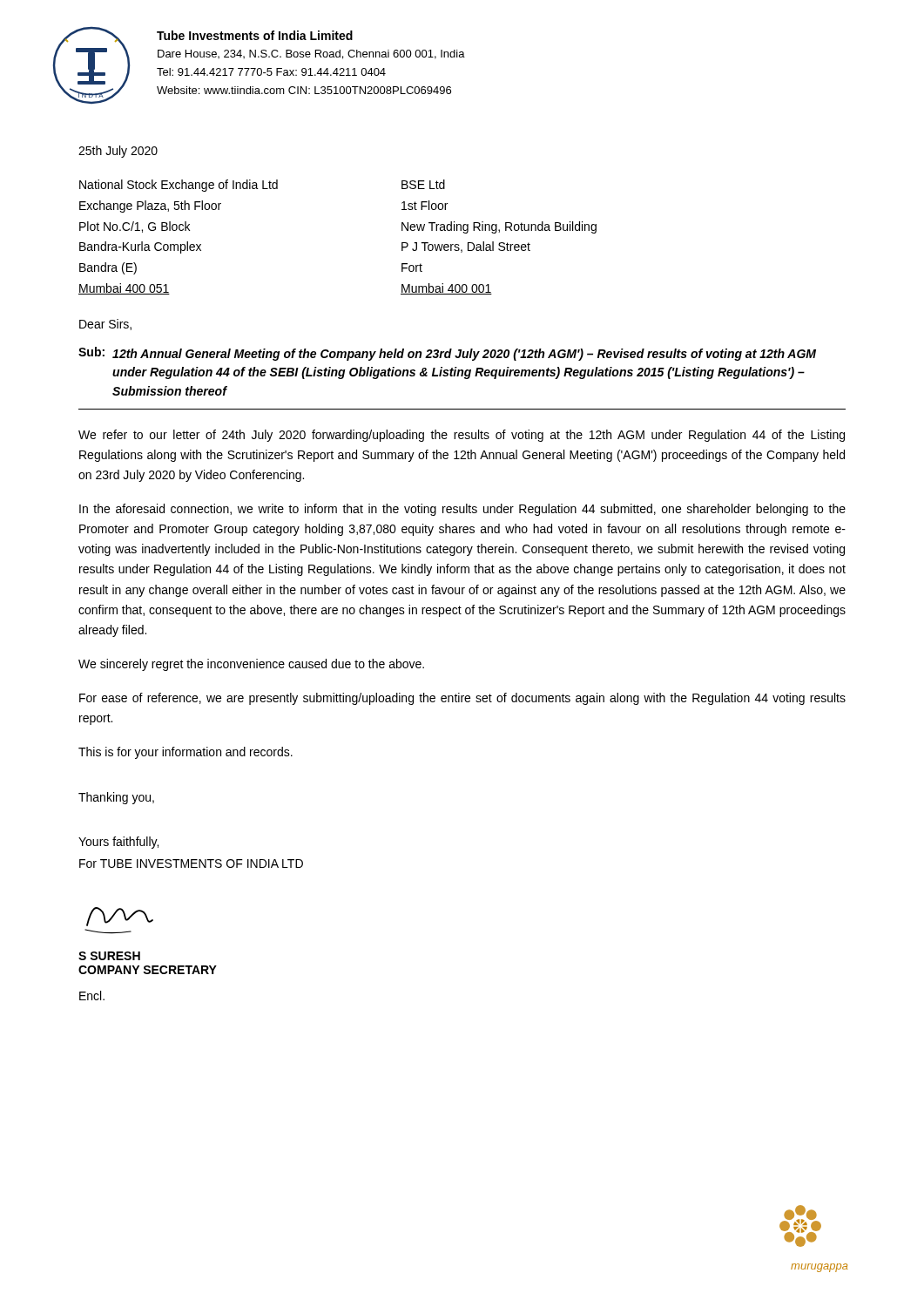924x1307 pixels.
Task: Click on the logo
Action: tap(819, 1240)
